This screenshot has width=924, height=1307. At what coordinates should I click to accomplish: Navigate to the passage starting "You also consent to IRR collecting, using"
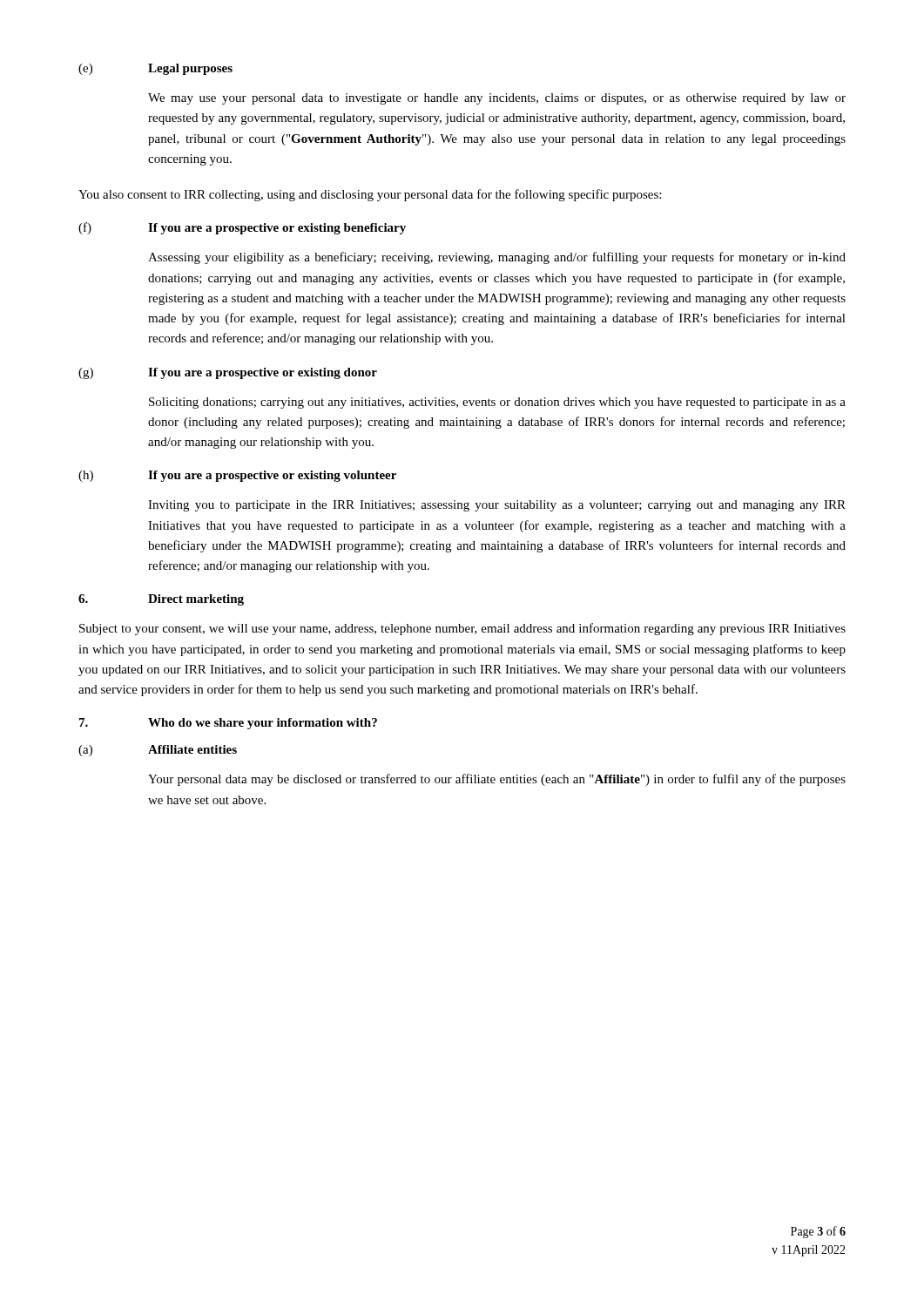point(370,194)
